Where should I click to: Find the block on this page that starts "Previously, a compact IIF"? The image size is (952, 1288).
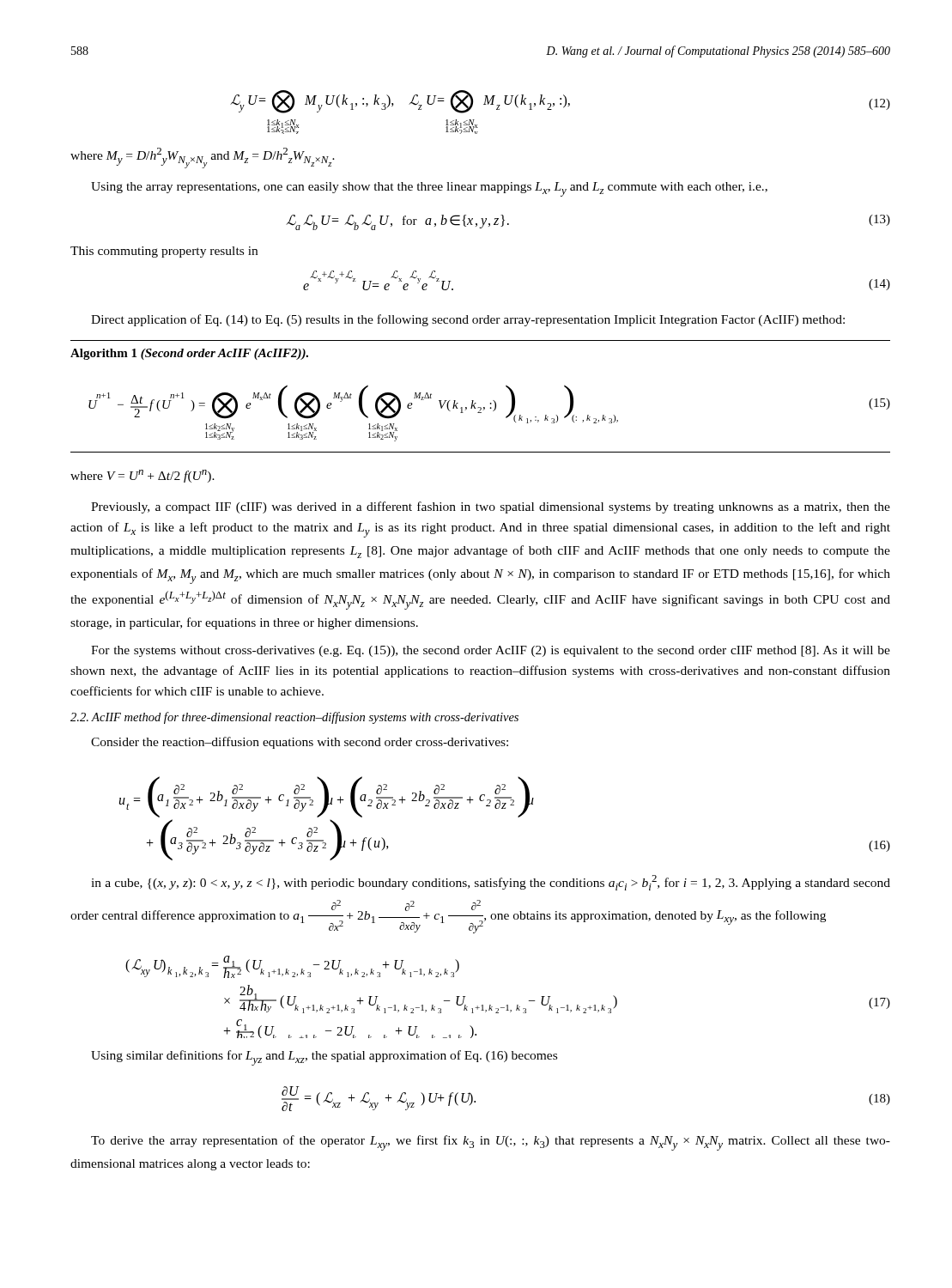click(480, 564)
